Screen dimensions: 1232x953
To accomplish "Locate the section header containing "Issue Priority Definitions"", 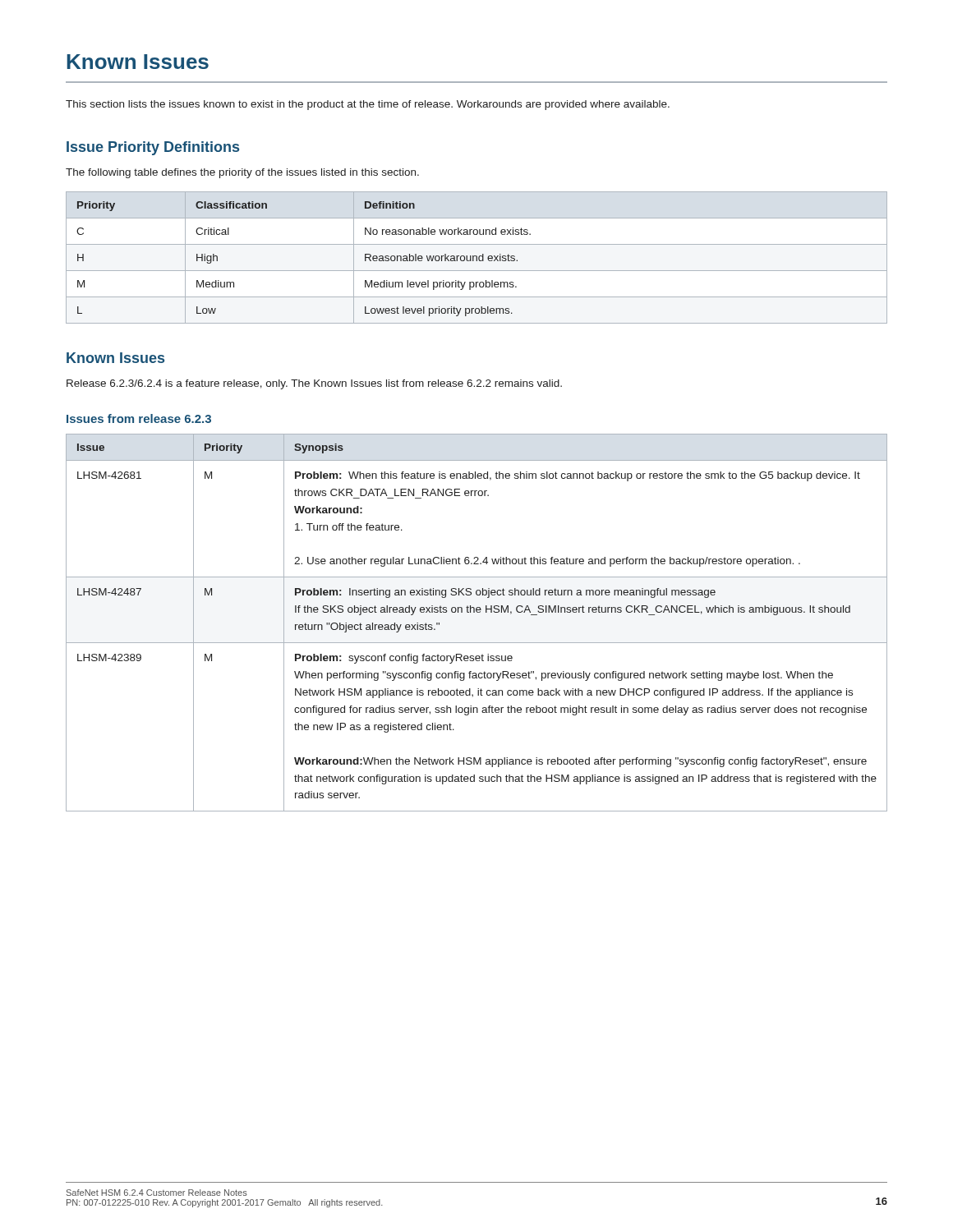I will click(x=153, y=147).
